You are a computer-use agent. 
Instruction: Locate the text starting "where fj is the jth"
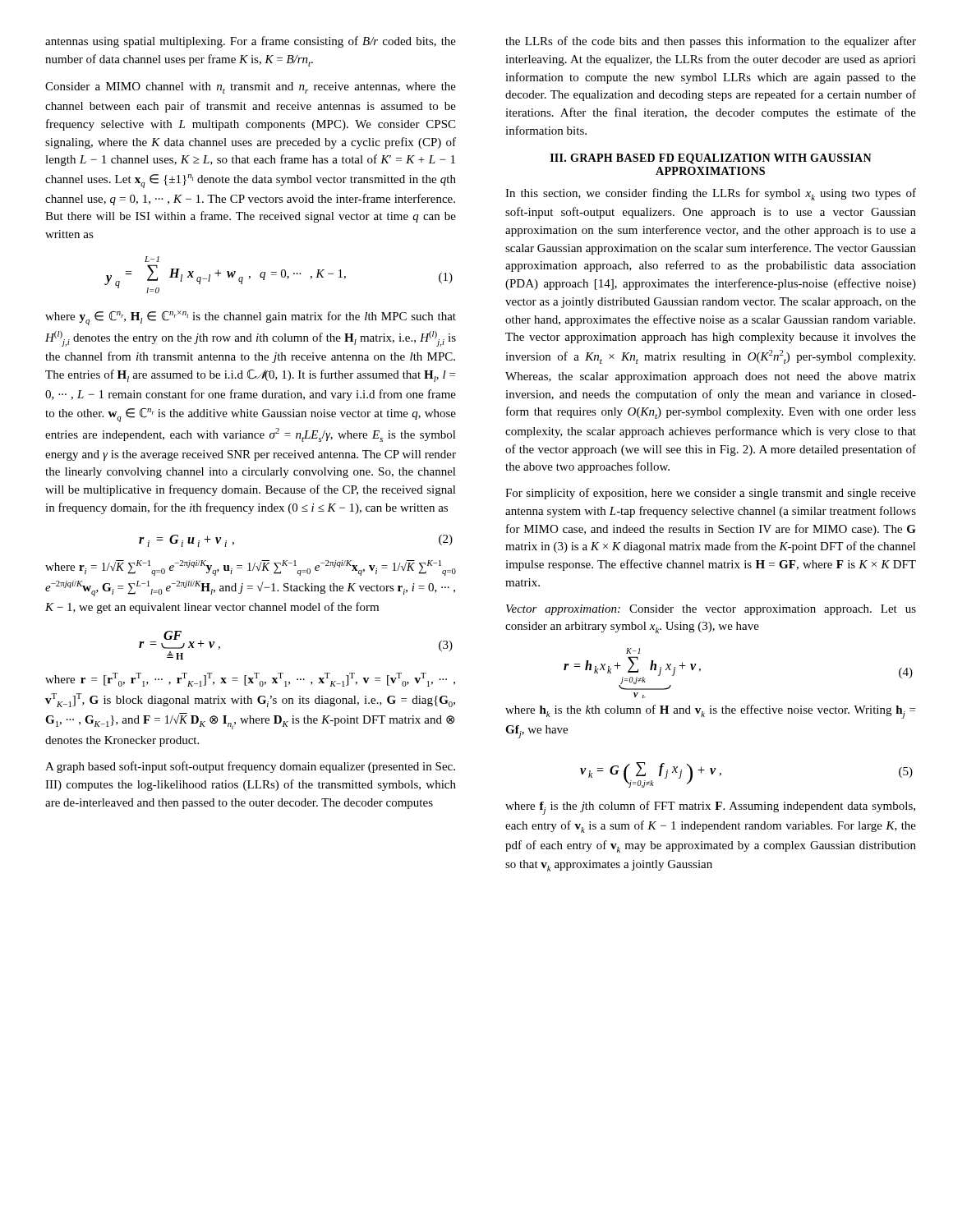[x=711, y=837]
